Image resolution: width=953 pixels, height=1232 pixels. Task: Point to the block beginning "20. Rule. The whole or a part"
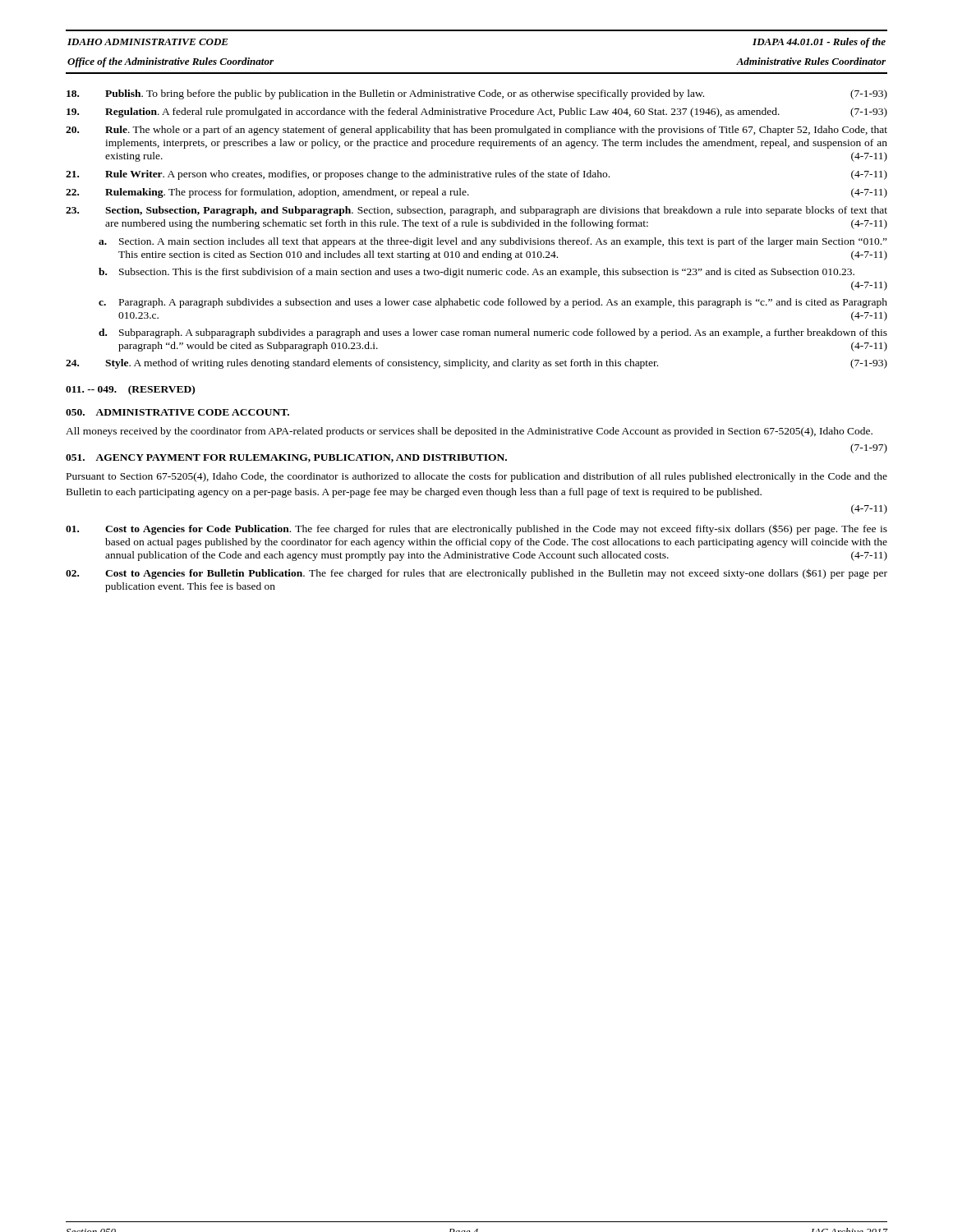(476, 143)
